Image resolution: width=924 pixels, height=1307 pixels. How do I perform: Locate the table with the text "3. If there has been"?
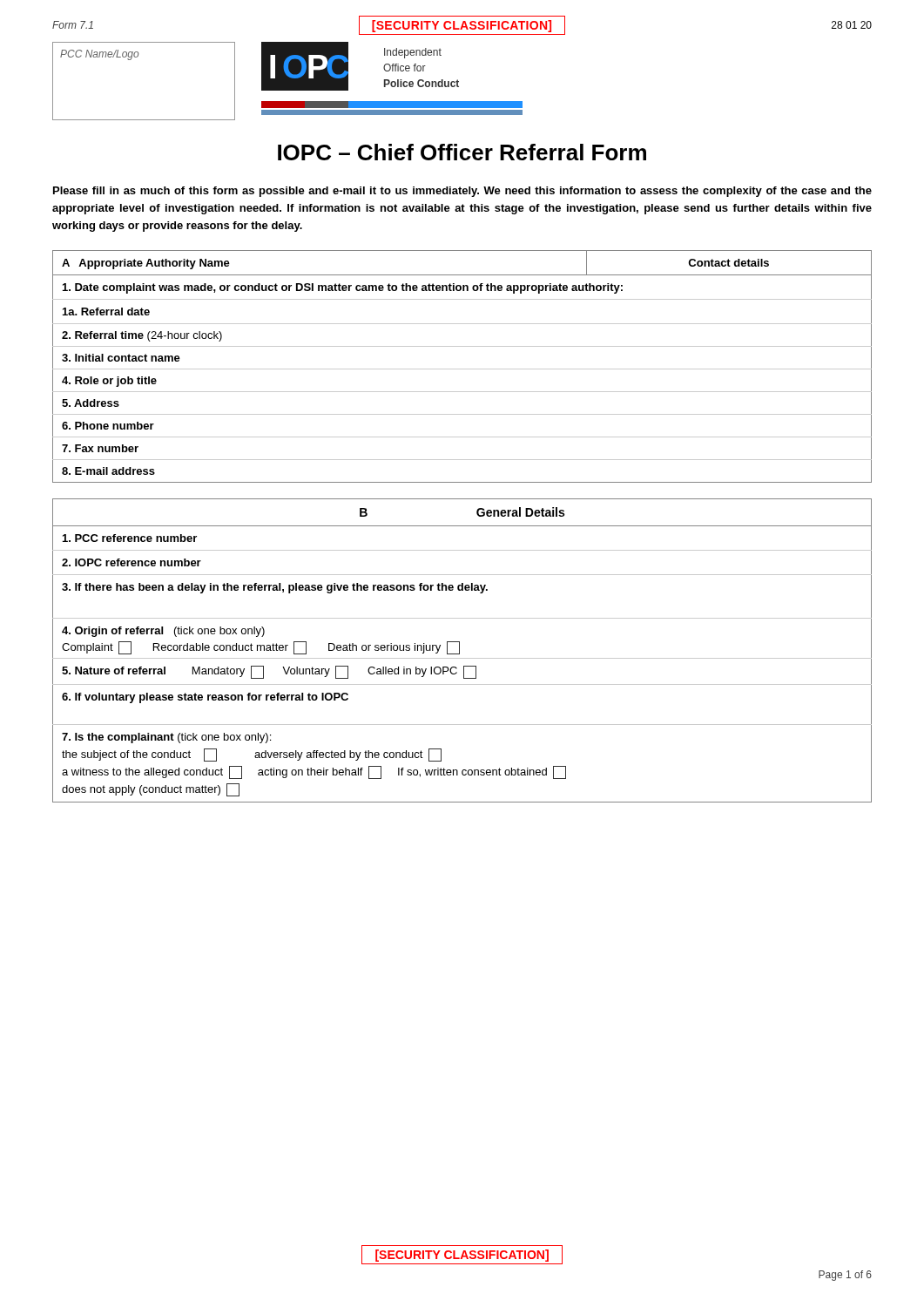462,650
